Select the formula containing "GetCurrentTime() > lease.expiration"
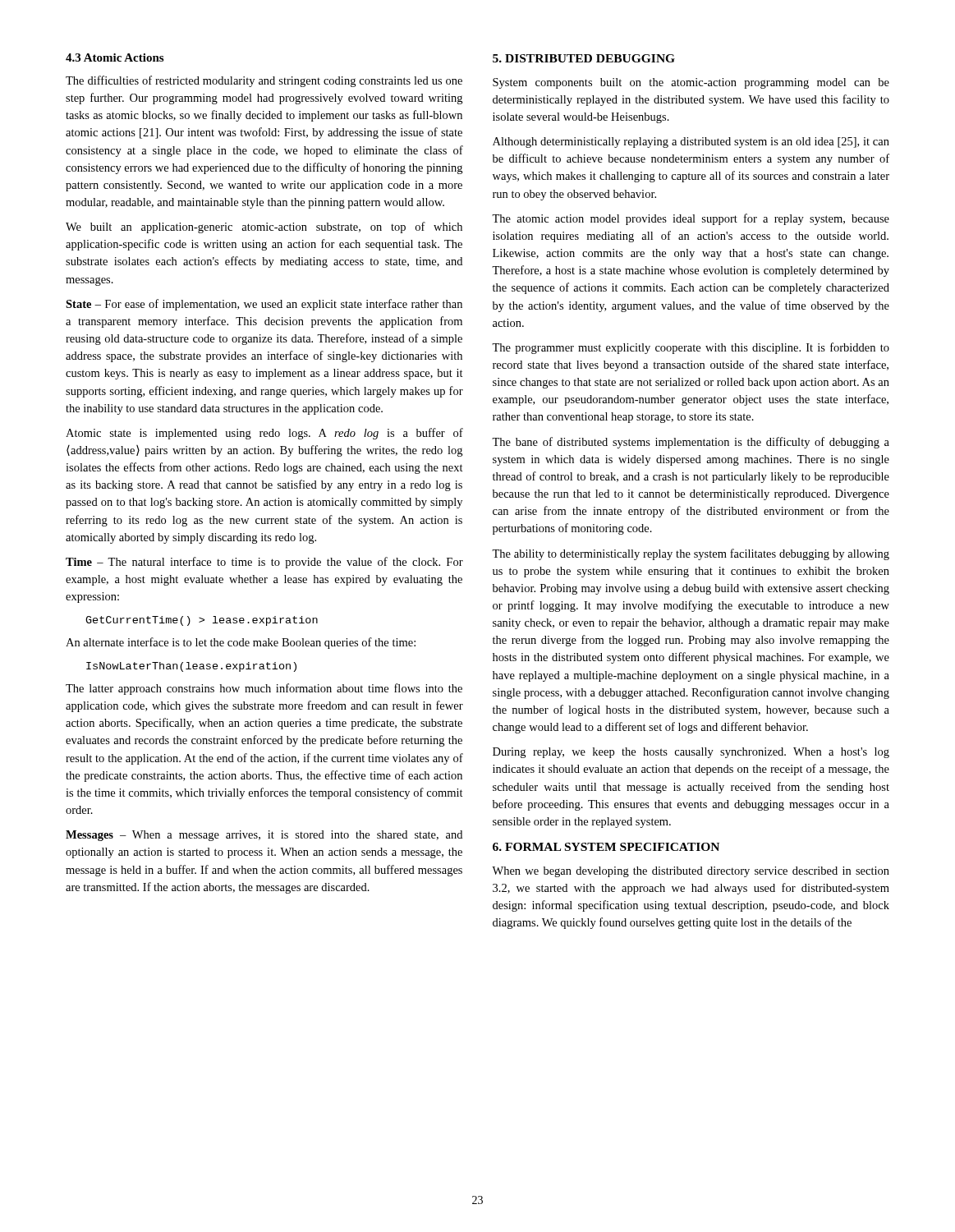The width and height of the screenshot is (955, 1232). tap(274, 621)
